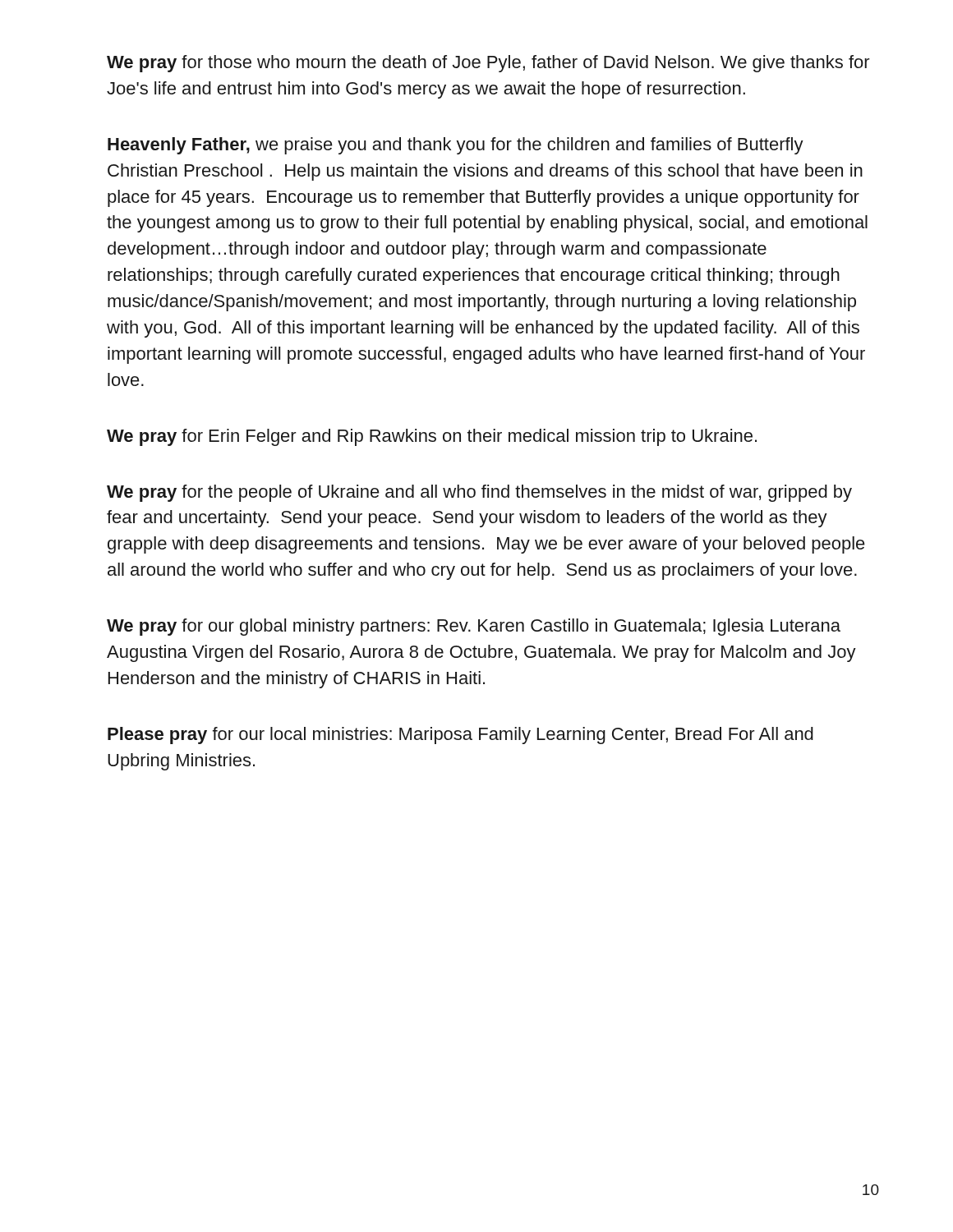Select the text block containing "Heavenly Father, we praise you"
The image size is (953, 1232).
(488, 262)
